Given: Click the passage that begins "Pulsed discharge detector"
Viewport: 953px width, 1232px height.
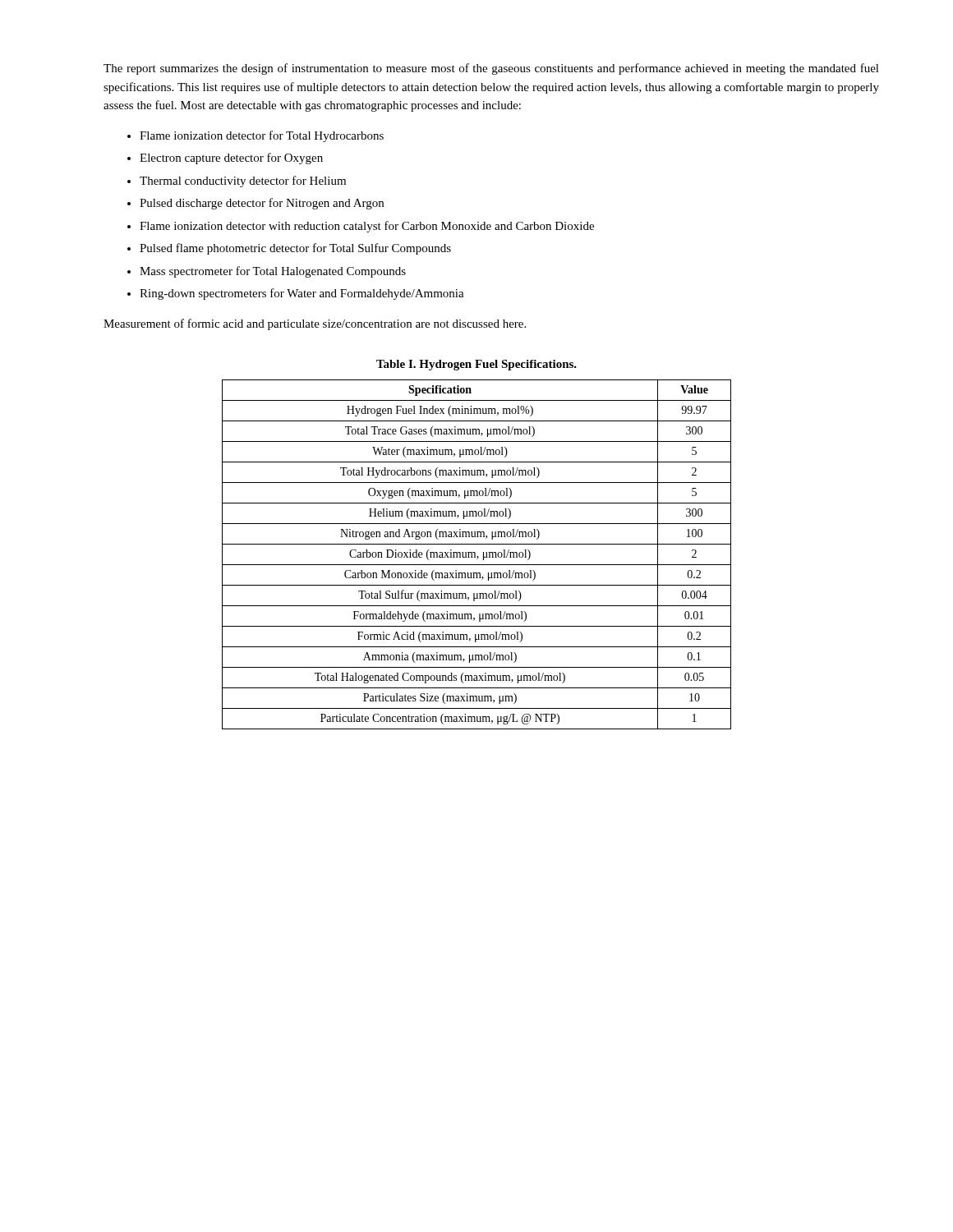Looking at the screenshot, I should [262, 203].
